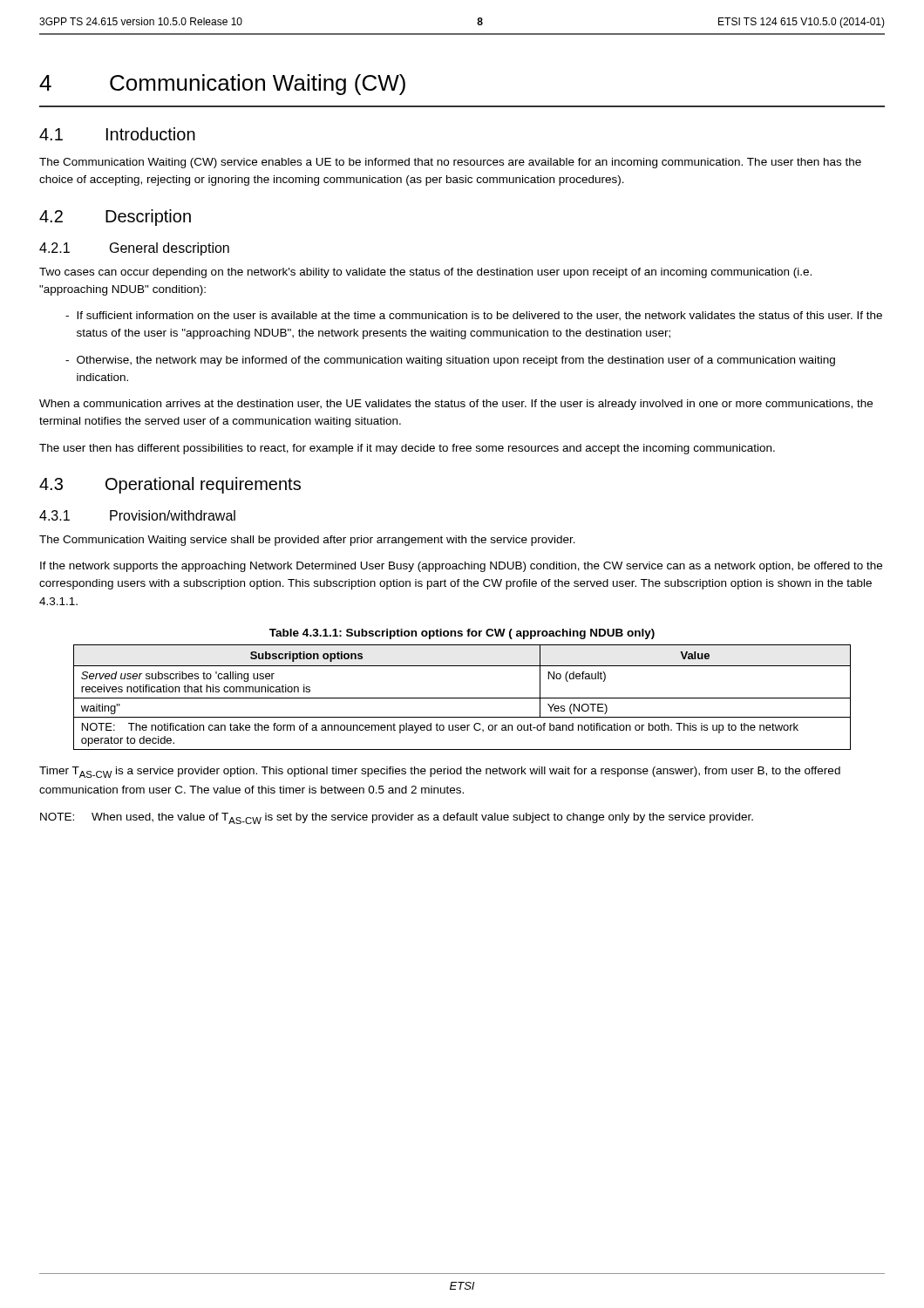Viewport: 924px width, 1308px height.
Task: Select the text block starting "Two cases can"
Action: point(462,281)
